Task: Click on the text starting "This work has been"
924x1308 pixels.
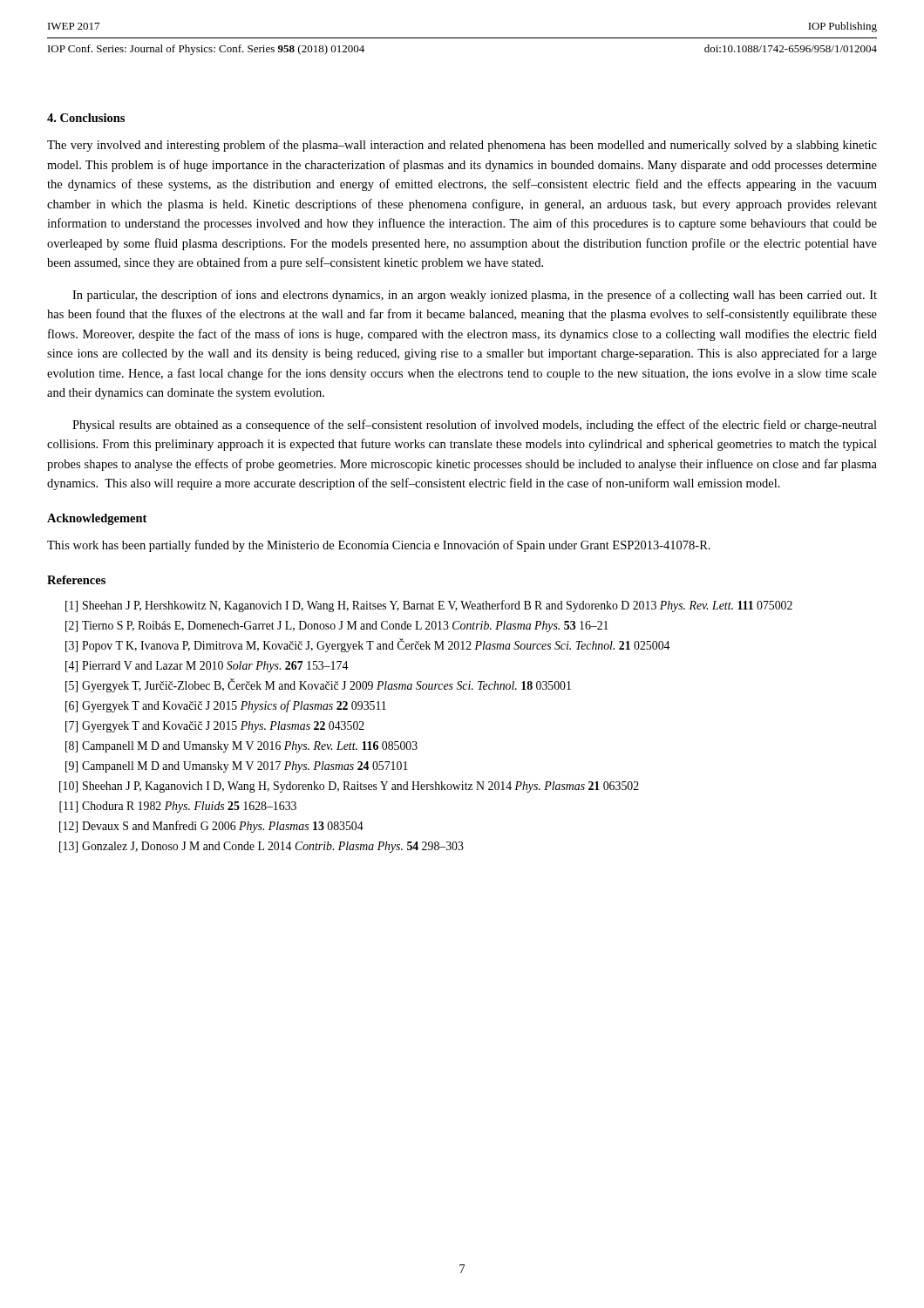Action: (x=379, y=545)
